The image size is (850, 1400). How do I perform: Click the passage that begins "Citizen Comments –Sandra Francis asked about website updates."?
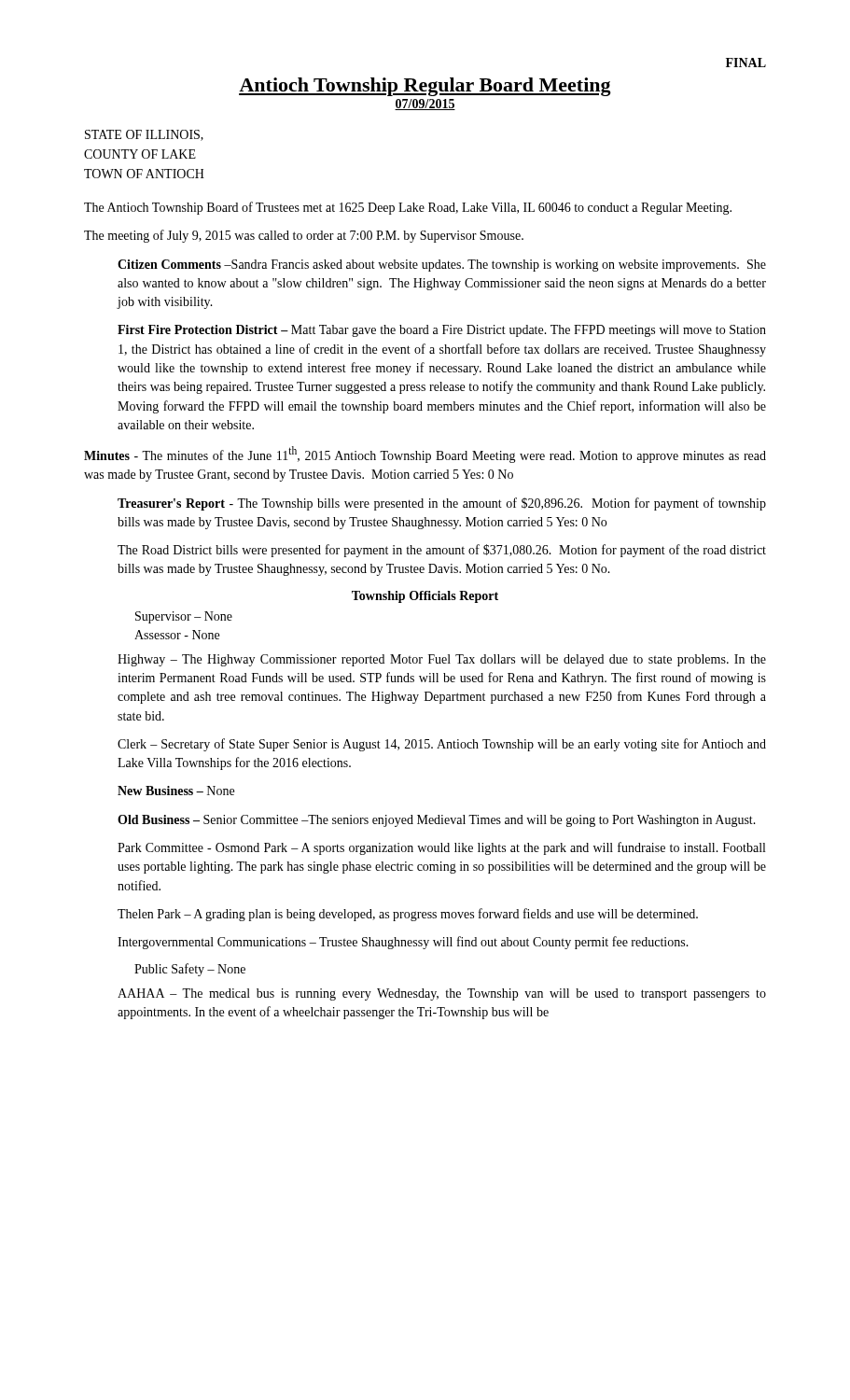pos(442,283)
